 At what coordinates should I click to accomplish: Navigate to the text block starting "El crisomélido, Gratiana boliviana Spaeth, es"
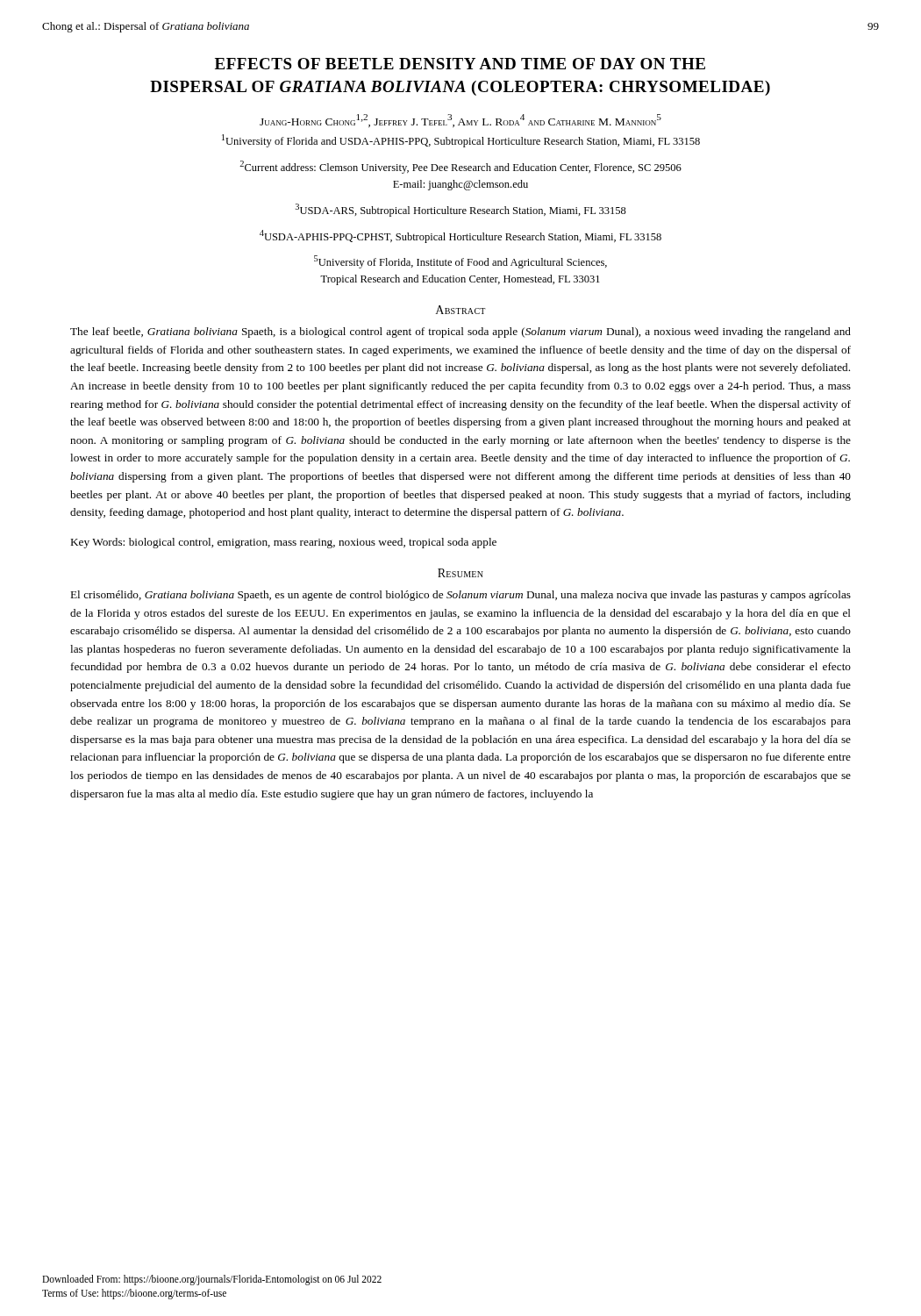pyautogui.click(x=460, y=694)
